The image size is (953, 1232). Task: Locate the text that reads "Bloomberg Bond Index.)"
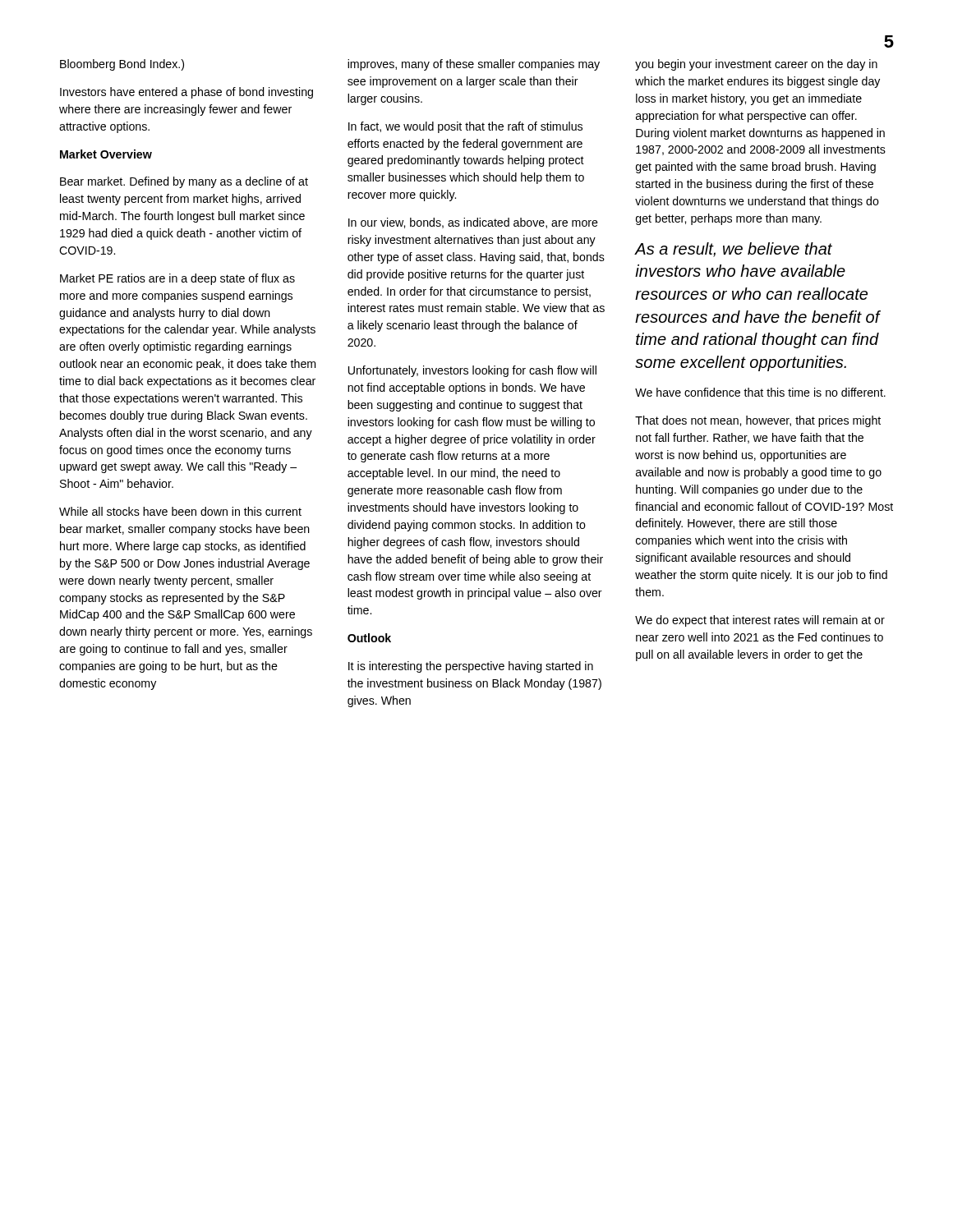coord(188,64)
